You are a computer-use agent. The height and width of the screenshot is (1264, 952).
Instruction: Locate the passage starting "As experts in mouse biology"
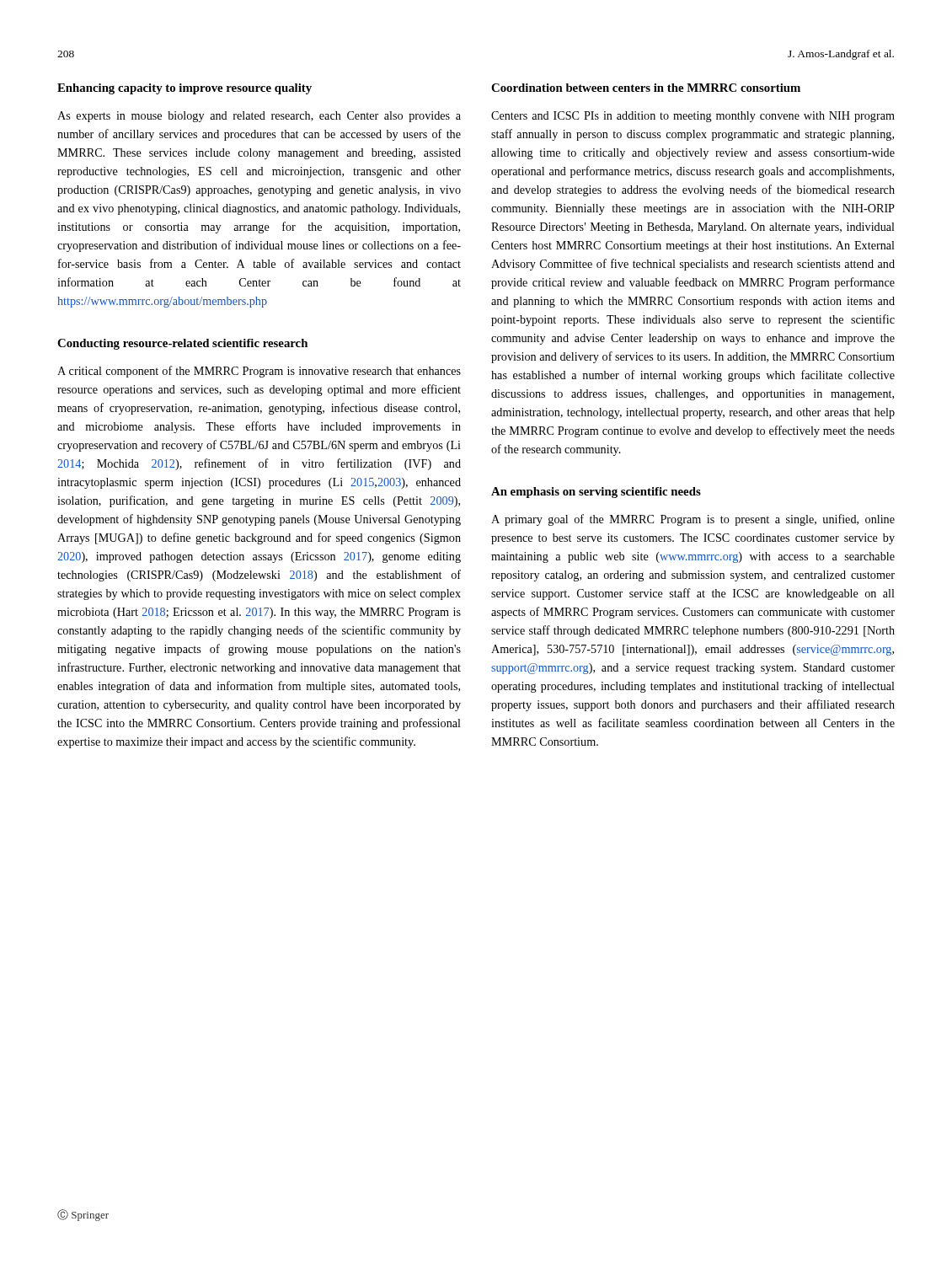[259, 208]
